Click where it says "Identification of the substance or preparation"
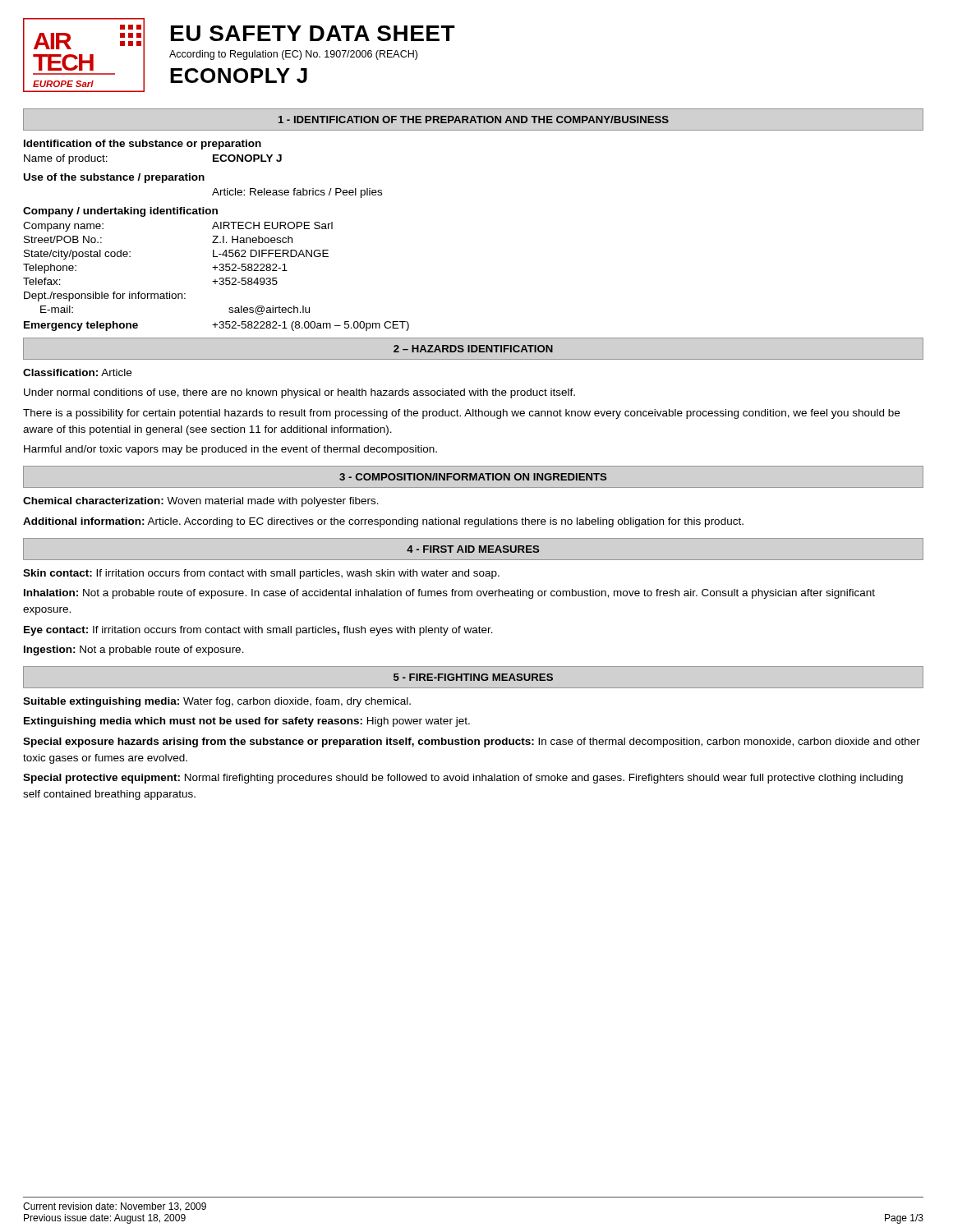The image size is (953, 1232). tap(142, 143)
